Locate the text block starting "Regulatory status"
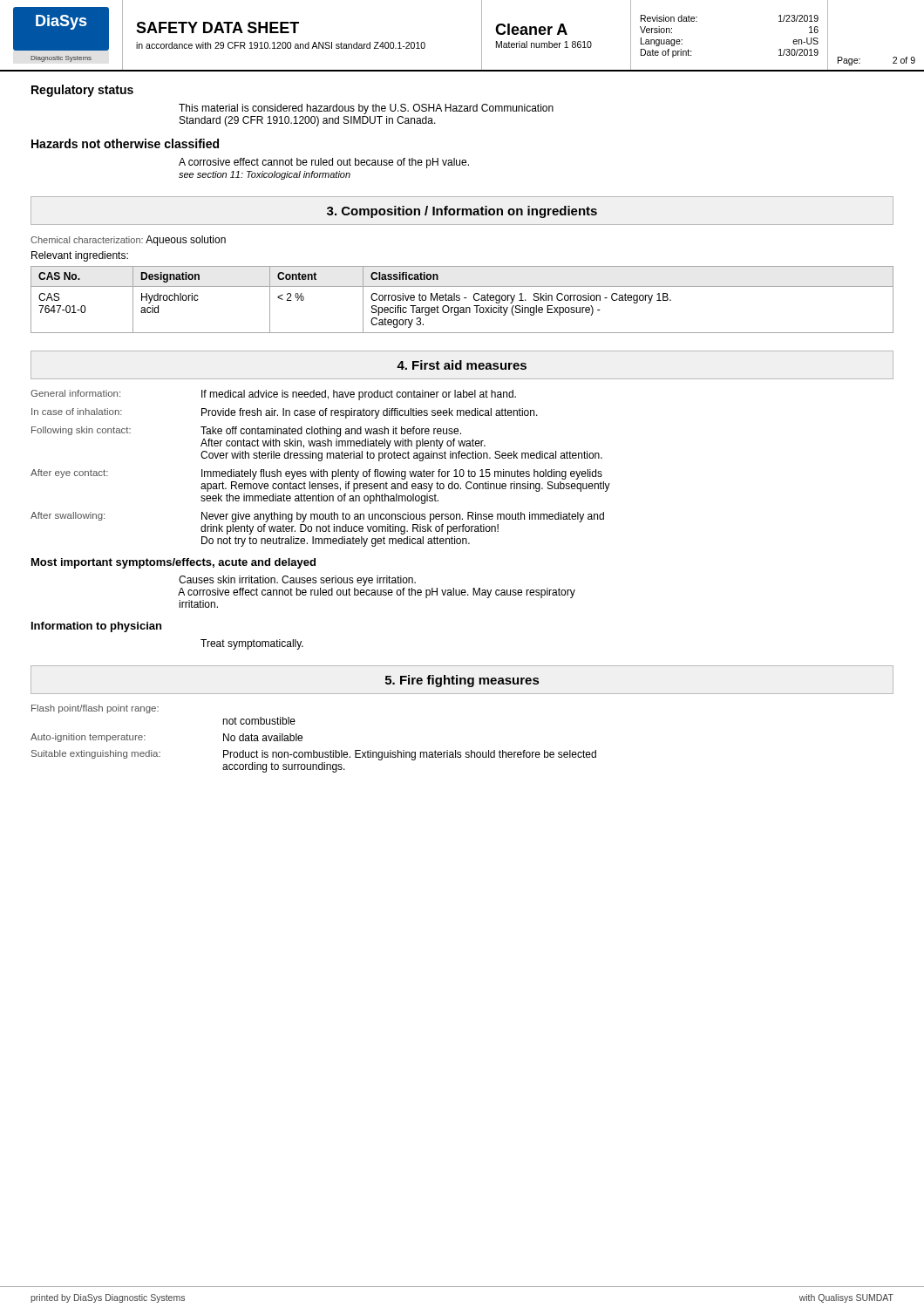Screen dimensions: 1308x924 tap(82, 90)
